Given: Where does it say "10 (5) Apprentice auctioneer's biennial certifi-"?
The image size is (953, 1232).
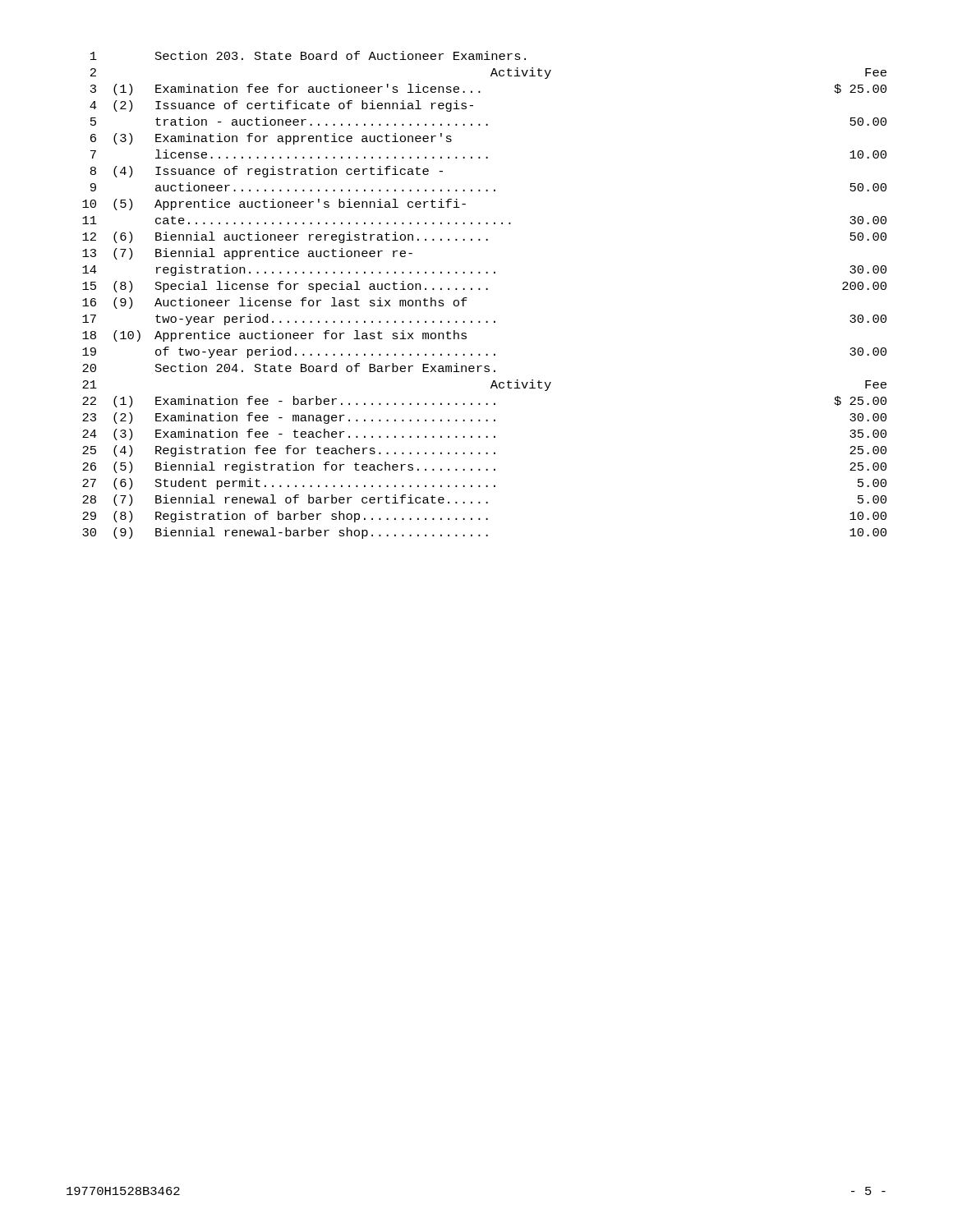Looking at the screenshot, I should pos(444,205).
